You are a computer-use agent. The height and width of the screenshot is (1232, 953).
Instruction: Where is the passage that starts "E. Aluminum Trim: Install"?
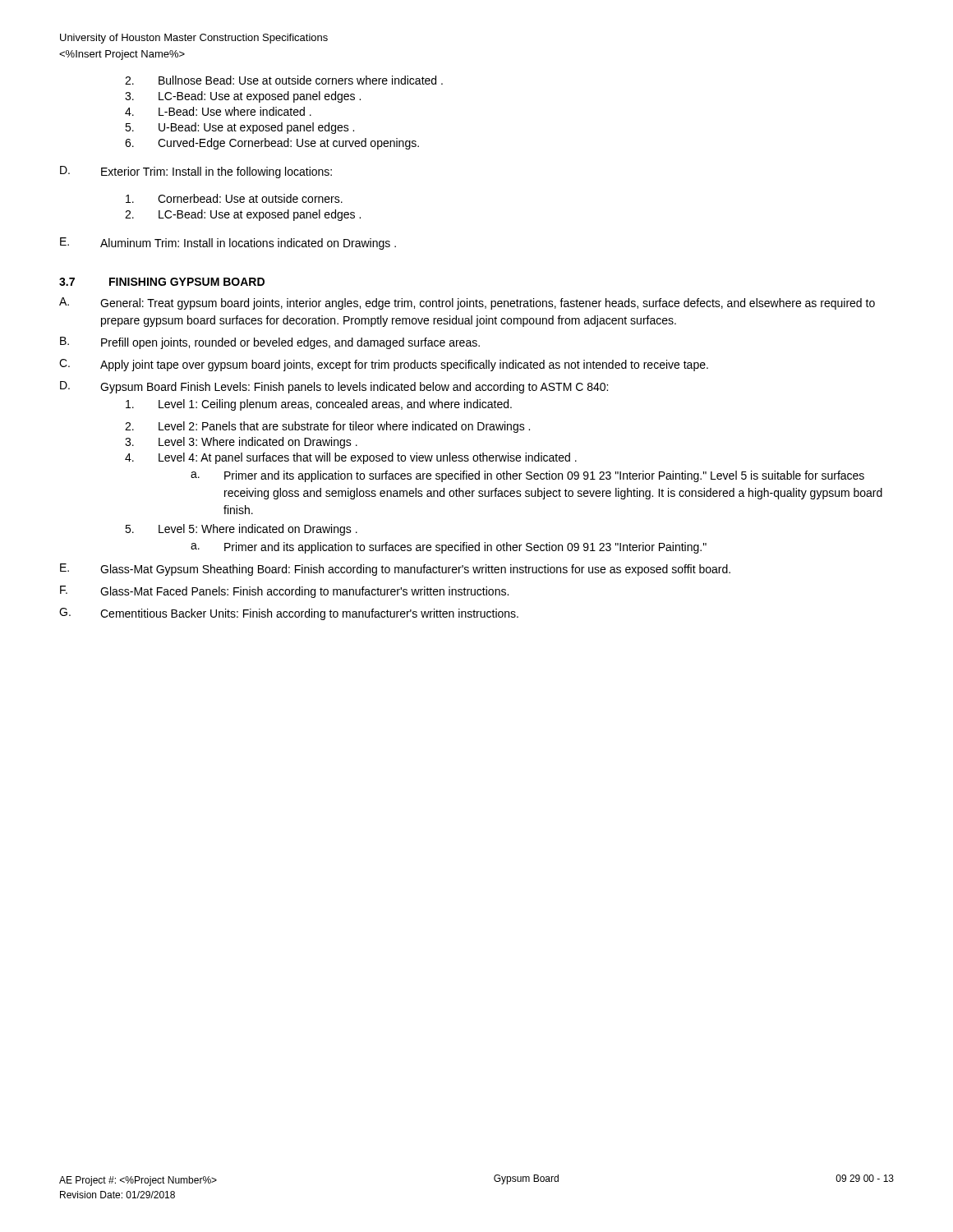coord(228,244)
